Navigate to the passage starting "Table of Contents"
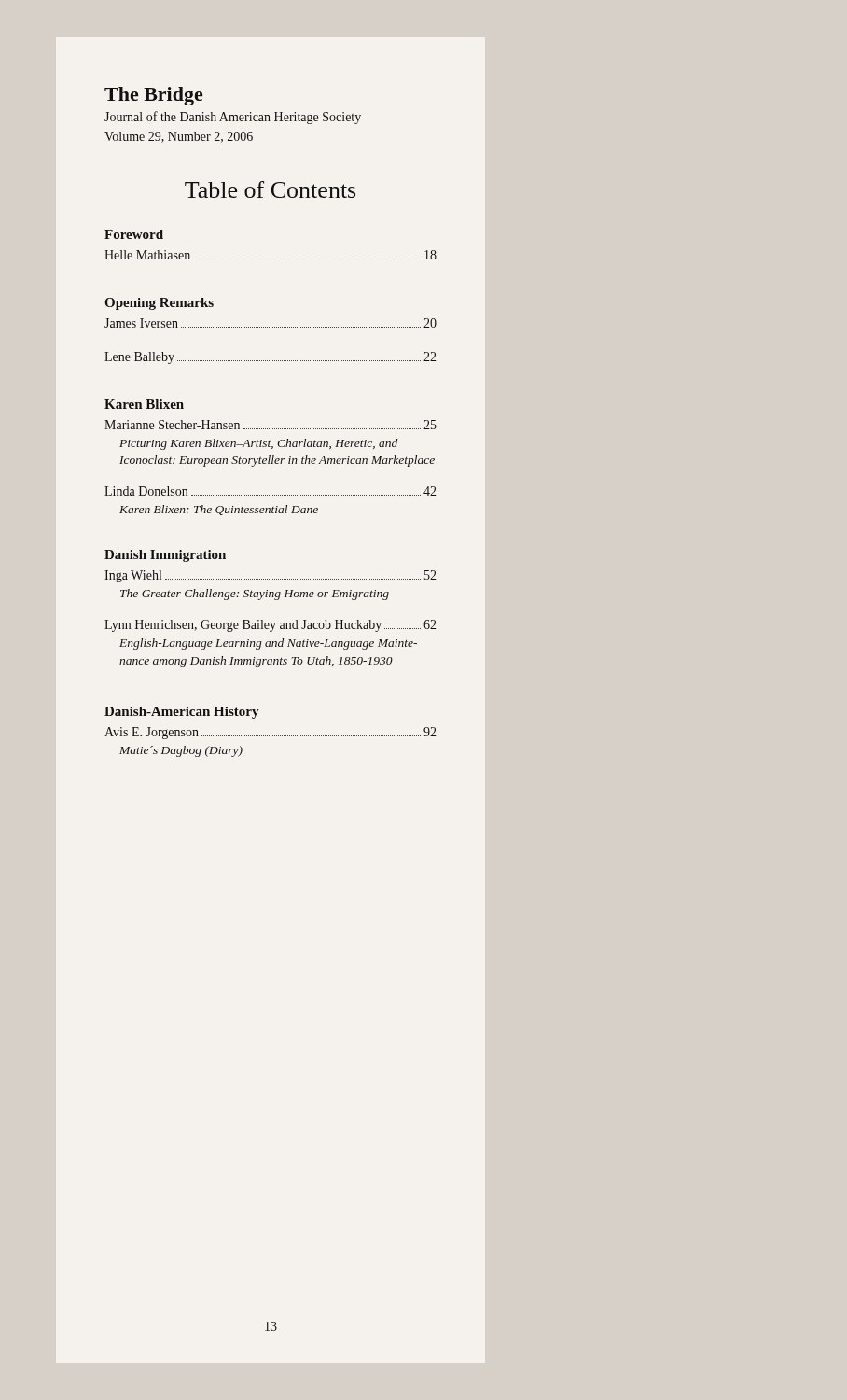The height and width of the screenshot is (1400, 847). pos(270,190)
